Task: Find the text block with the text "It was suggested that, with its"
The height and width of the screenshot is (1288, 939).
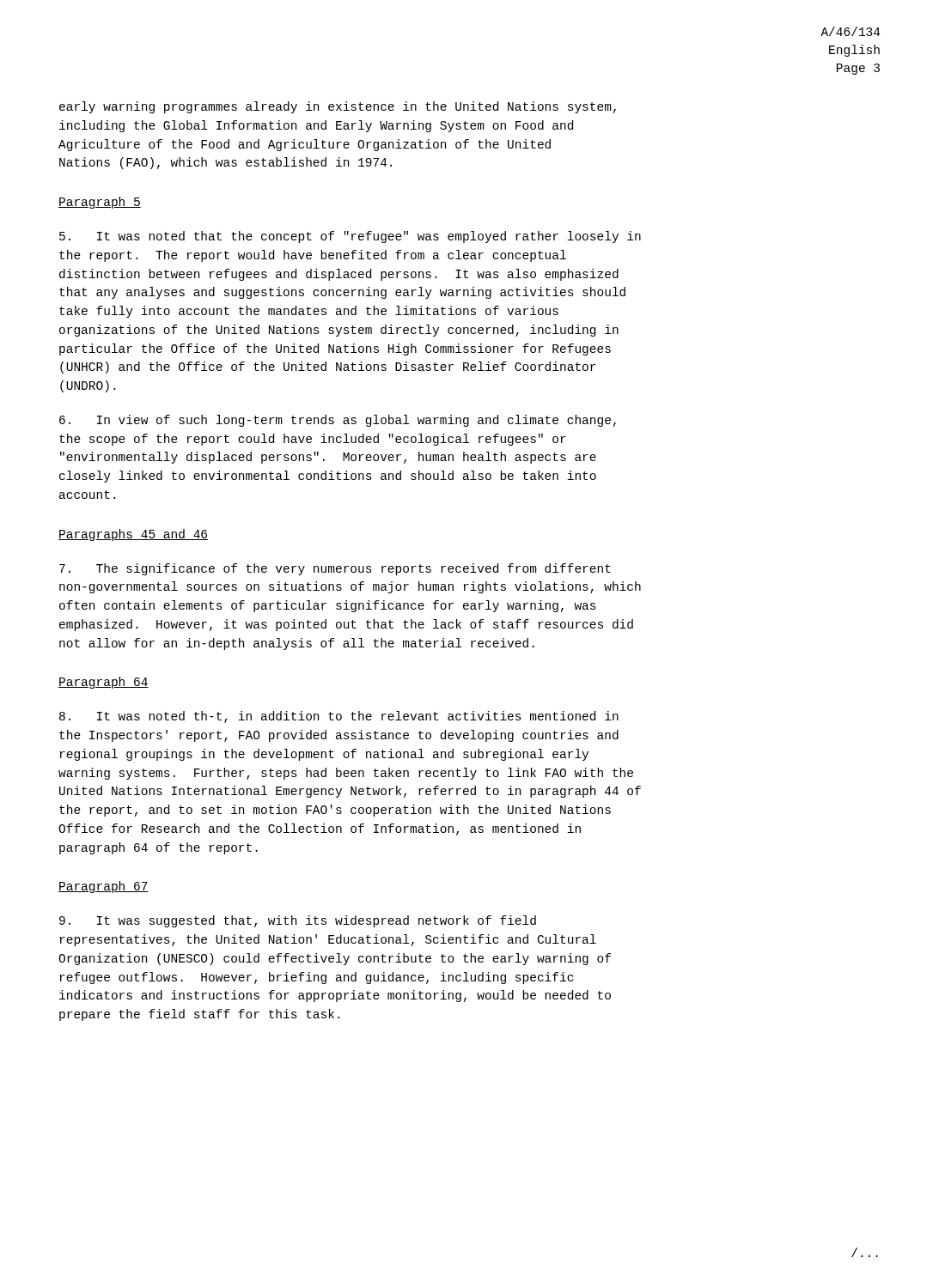Action: [x=335, y=968]
